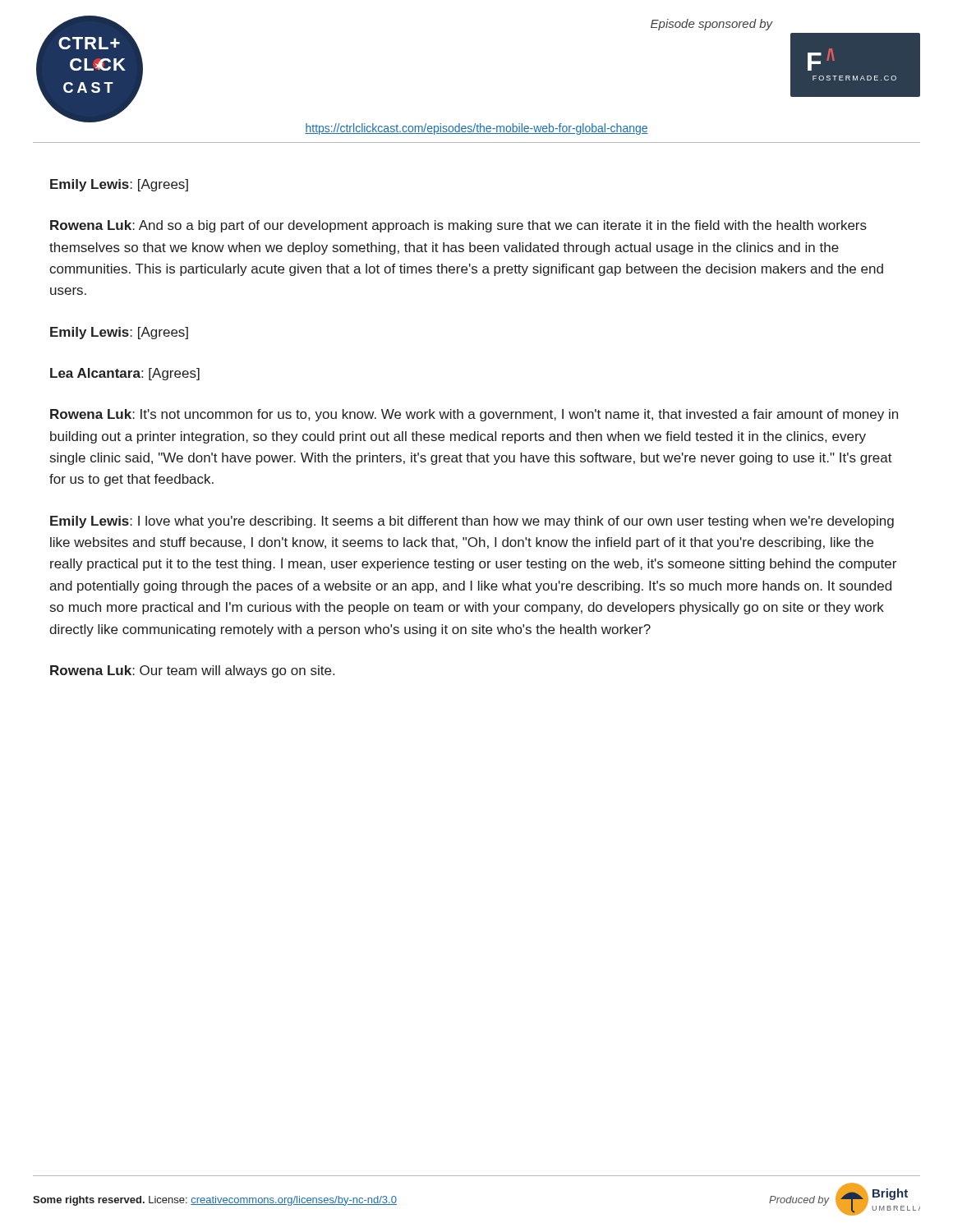Find the text that says "Episode sponsored by"
953x1232 pixels.
[x=711, y=23]
